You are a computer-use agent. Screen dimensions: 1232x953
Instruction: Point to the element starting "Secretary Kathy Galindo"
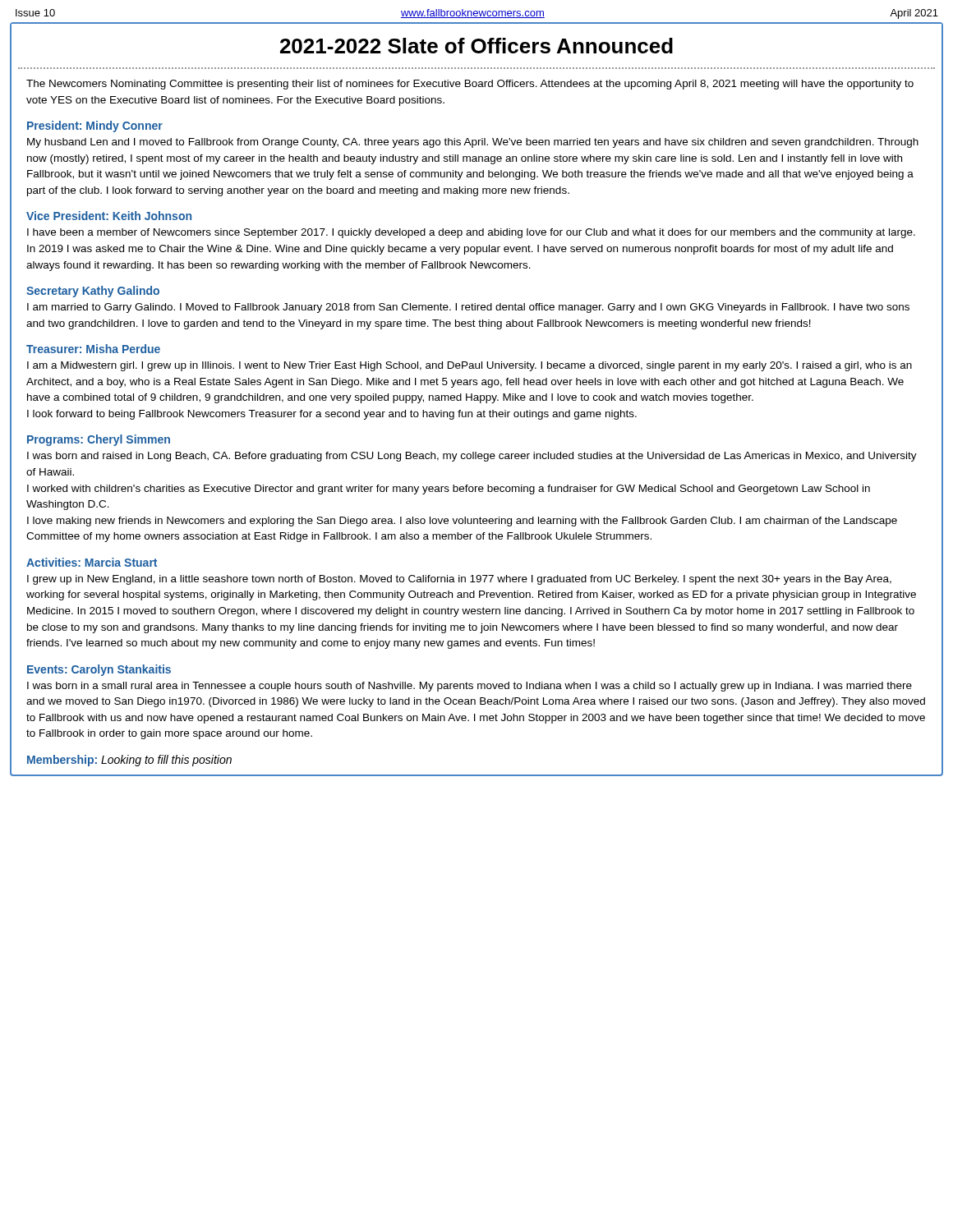pyautogui.click(x=93, y=291)
